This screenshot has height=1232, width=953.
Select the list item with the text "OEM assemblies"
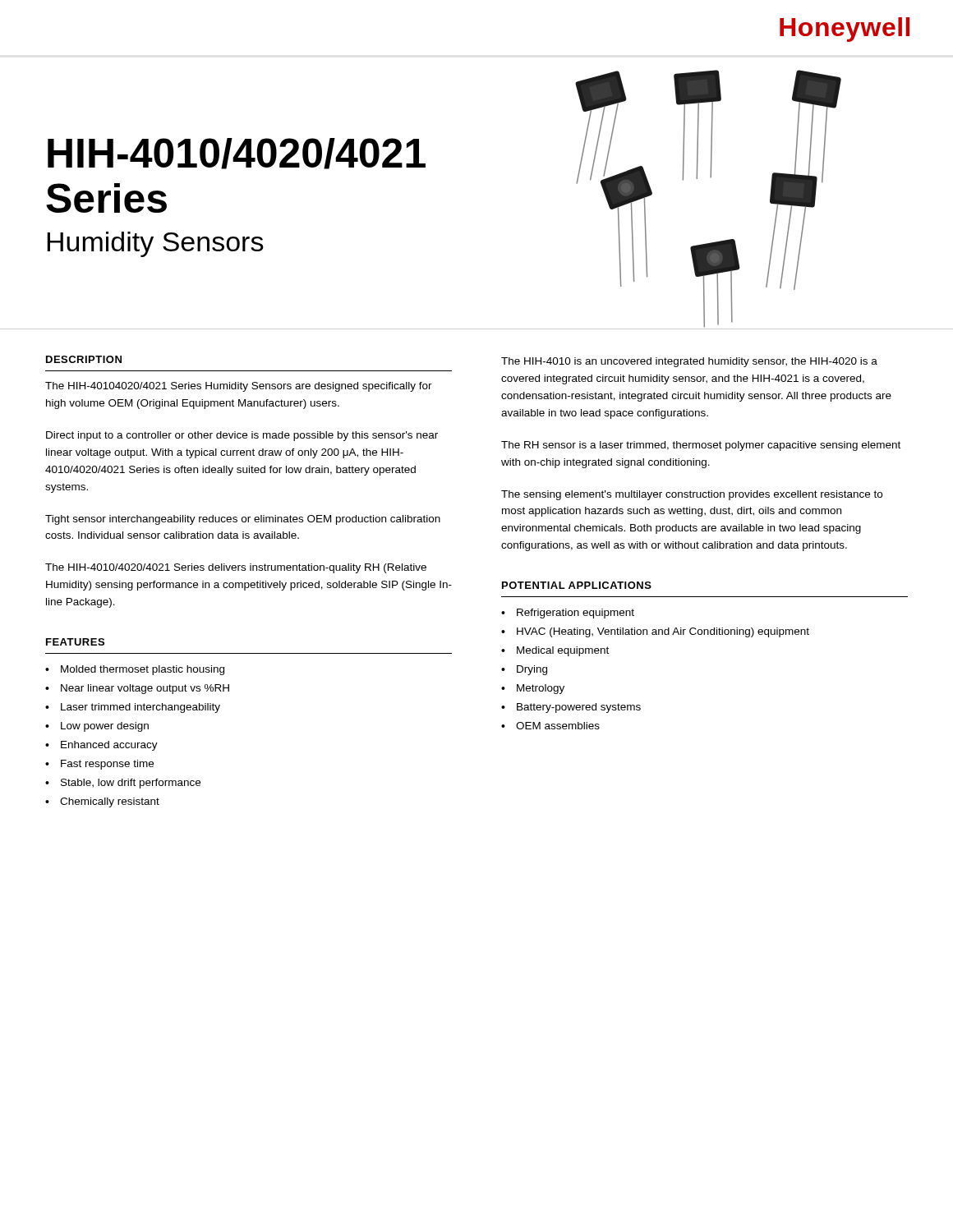click(558, 726)
